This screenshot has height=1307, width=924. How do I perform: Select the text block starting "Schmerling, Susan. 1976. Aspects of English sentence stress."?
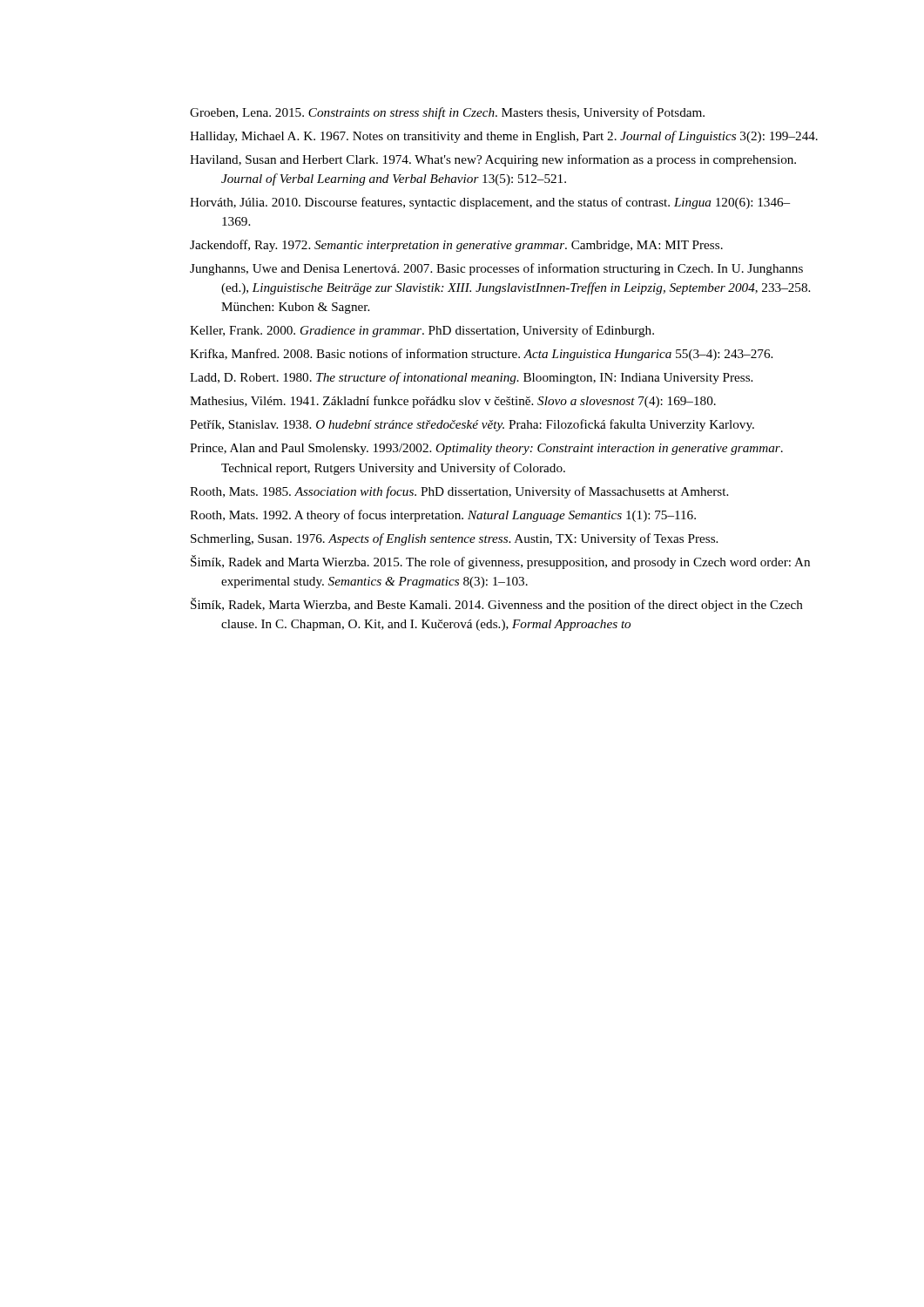coord(454,538)
